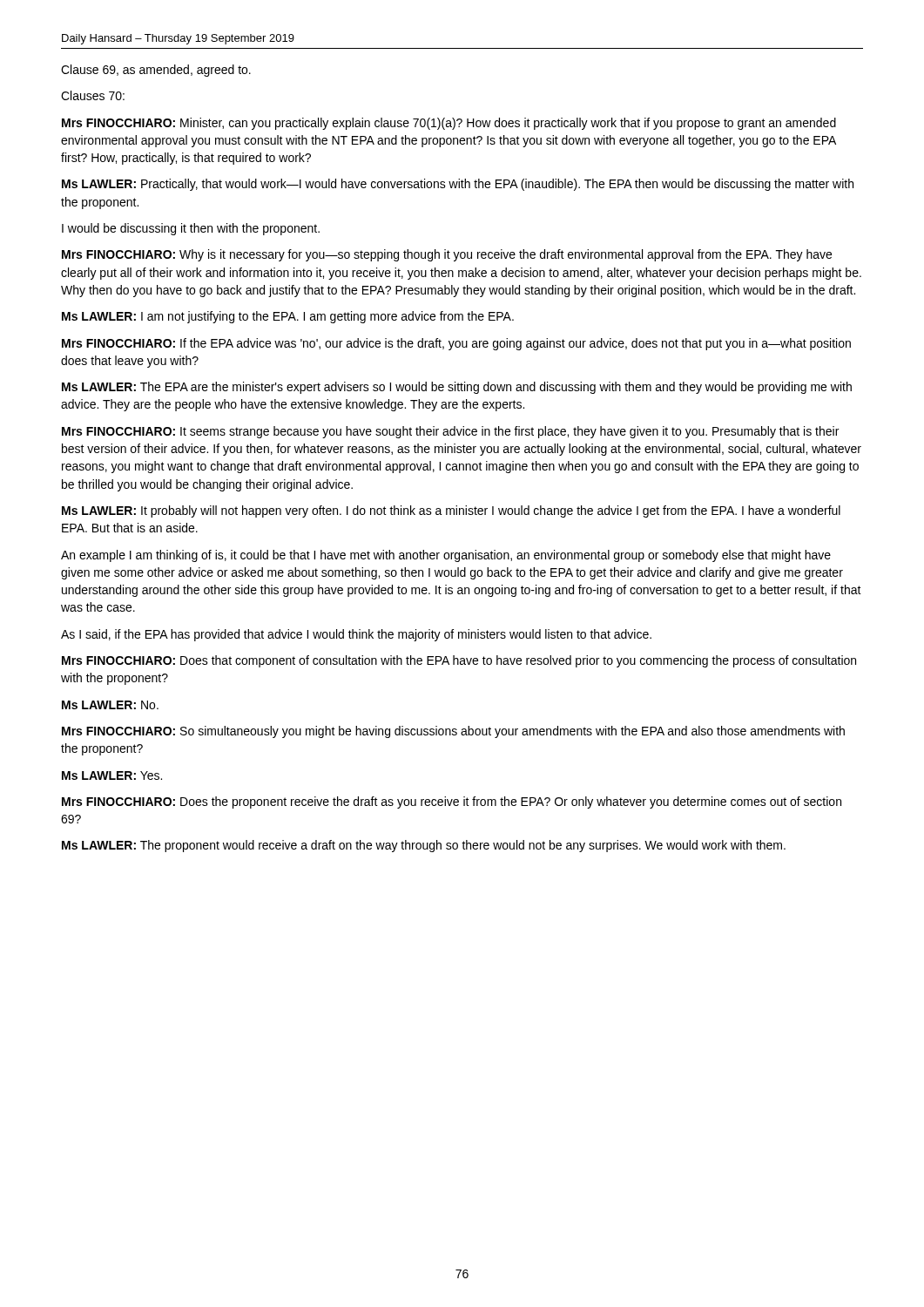This screenshot has height=1307, width=924.
Task: Locate the block of text that opens with "Mrs FINOCCHIARO: So simultaneously you might be"
Action: pos(453,740)
